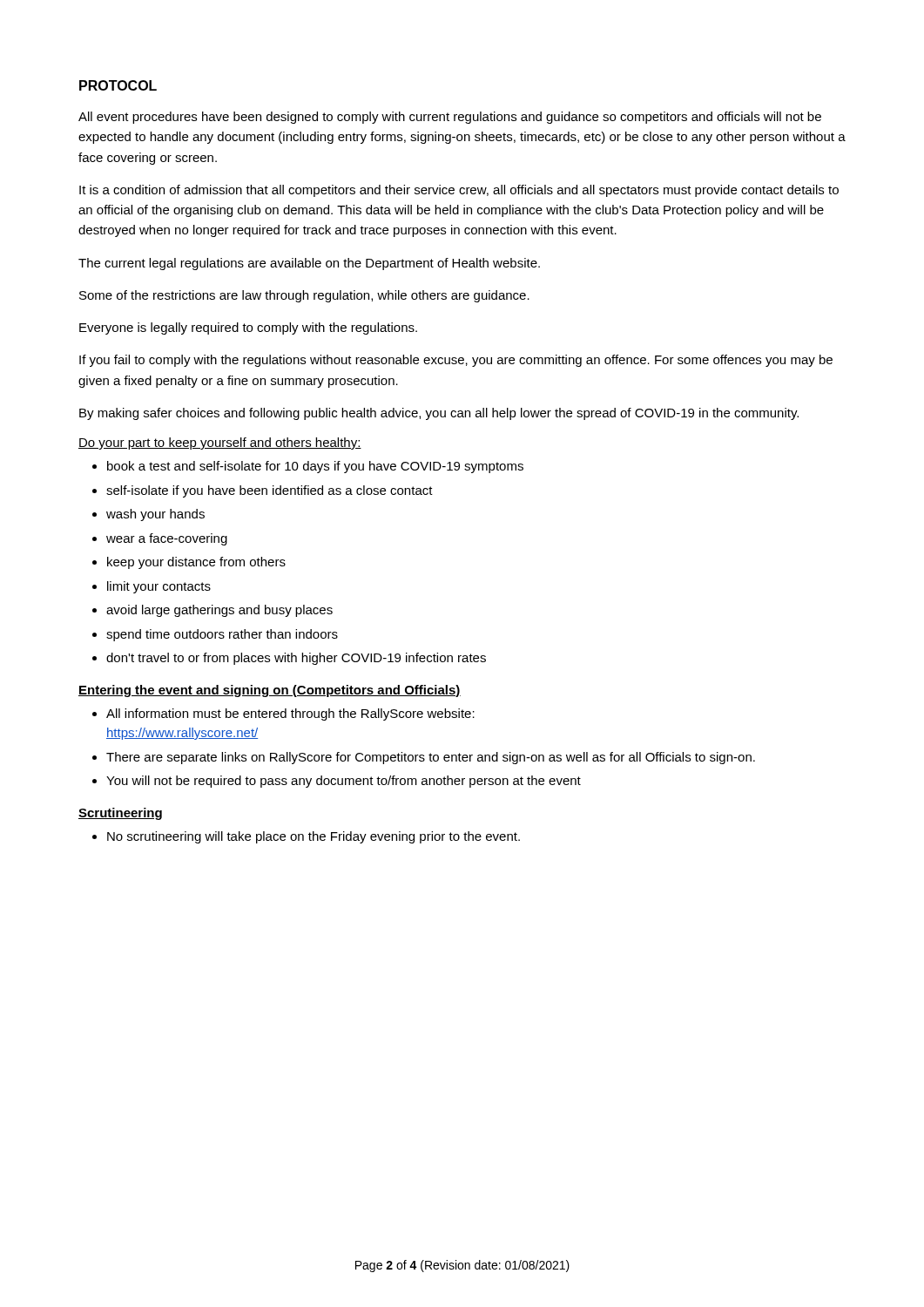Find "wash your hands" on this page
Image resolution: width=924 pixels, height=1307 pixels.
[x=156, y=514]
